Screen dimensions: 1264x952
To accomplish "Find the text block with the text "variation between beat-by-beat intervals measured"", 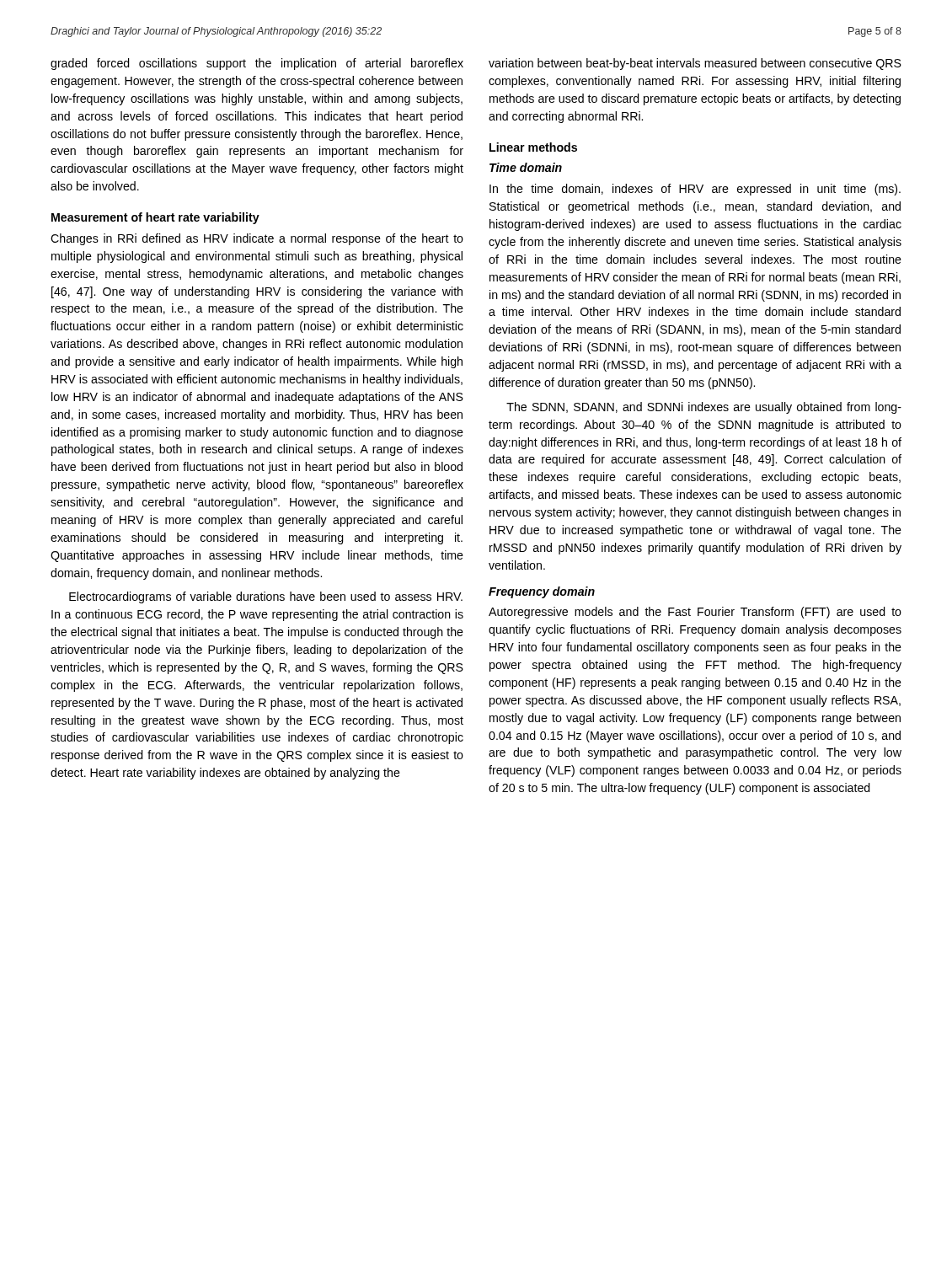I will (695, 90).
